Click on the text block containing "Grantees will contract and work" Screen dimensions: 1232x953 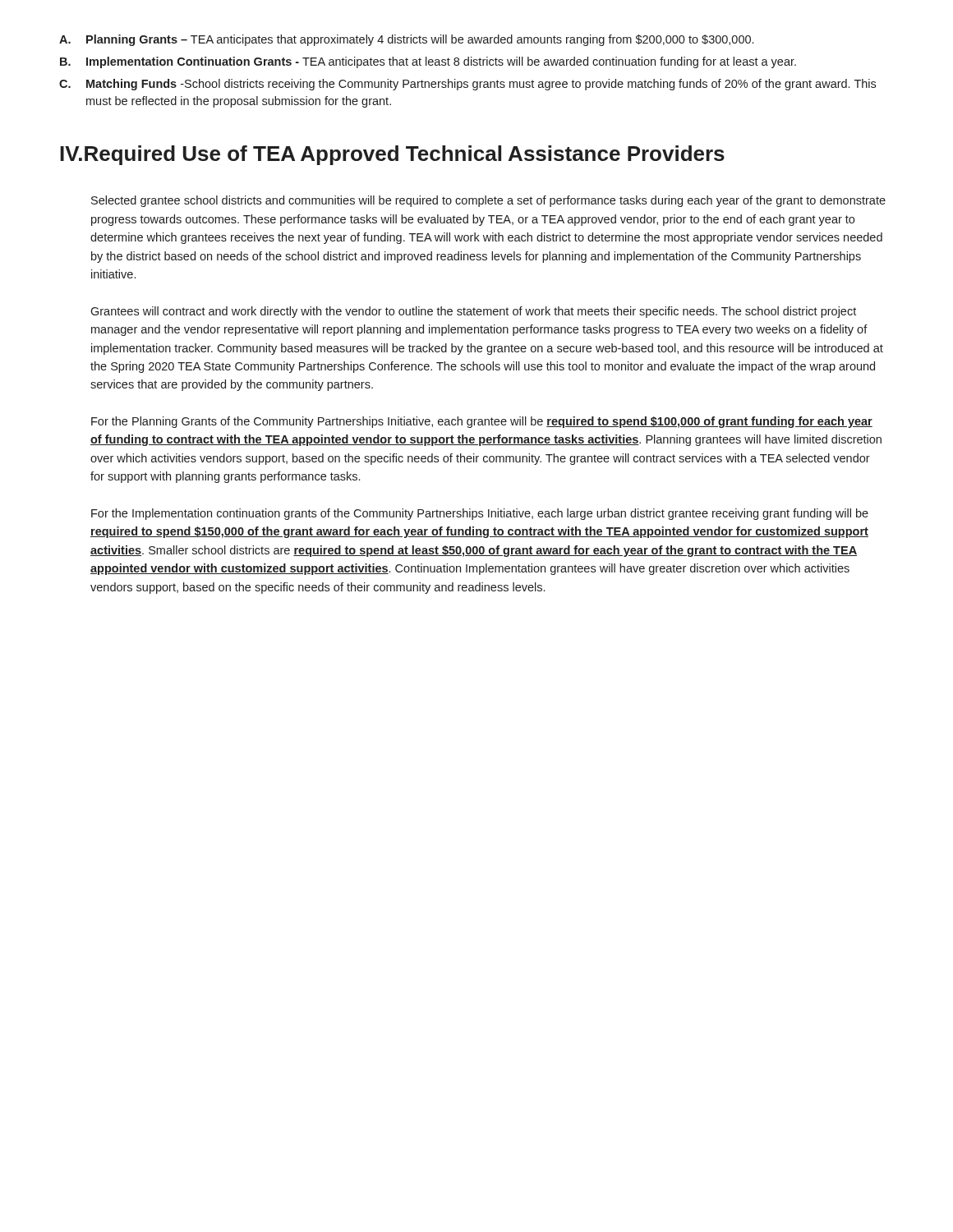(x=487, y=348)
